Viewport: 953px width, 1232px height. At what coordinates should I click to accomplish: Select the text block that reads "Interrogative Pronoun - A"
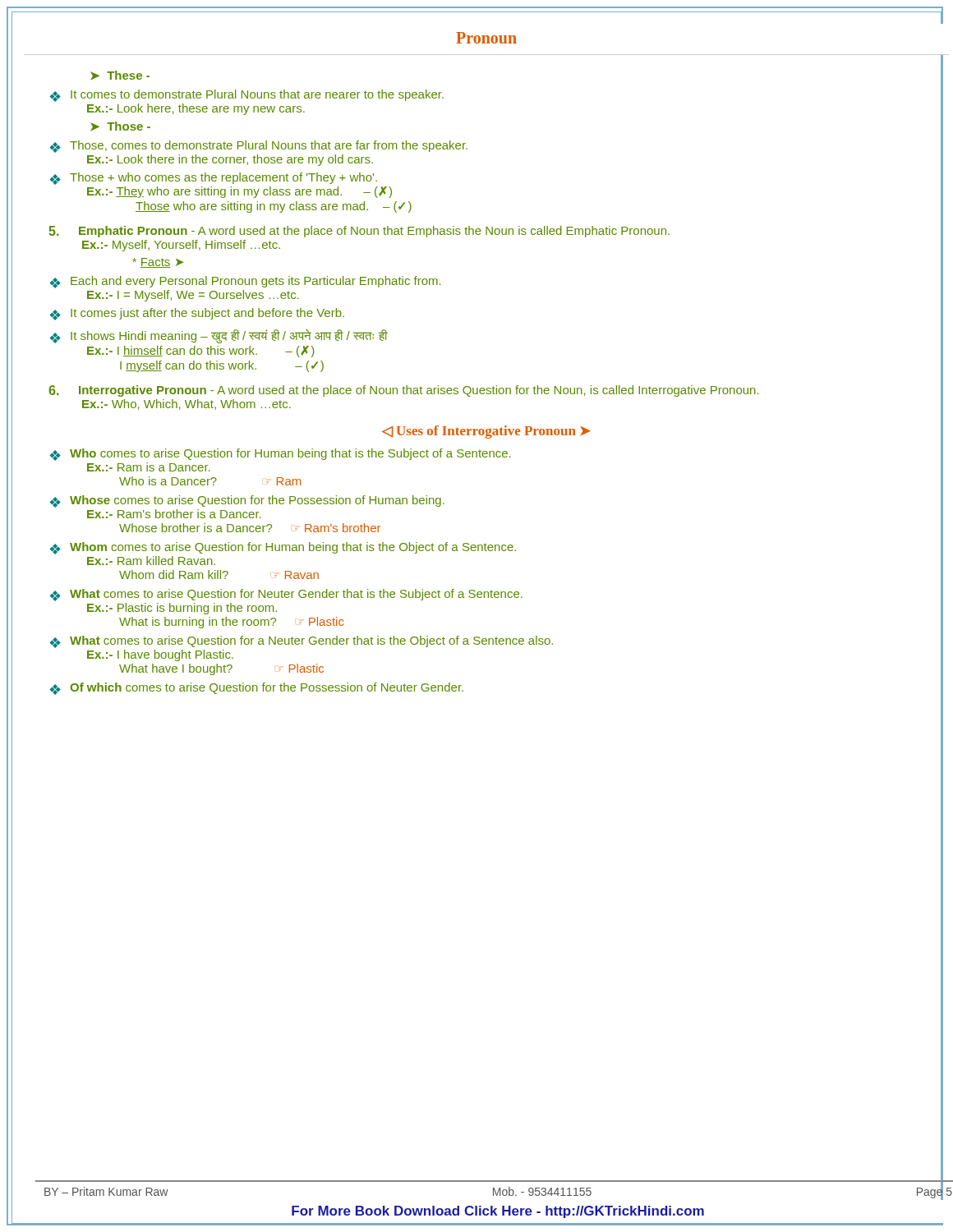tap(486, 397)
